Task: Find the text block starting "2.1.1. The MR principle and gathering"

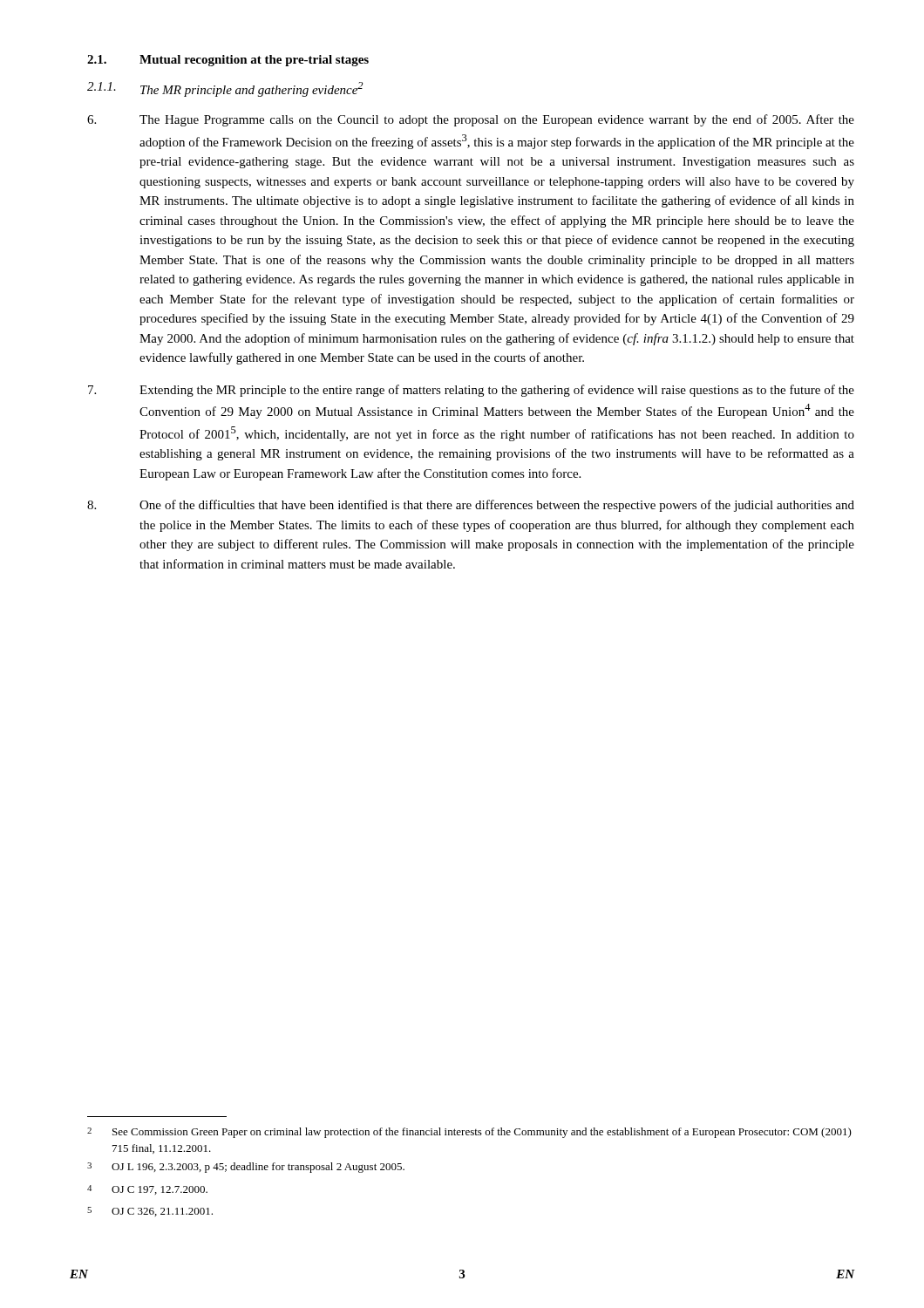Action: point(225,89)
